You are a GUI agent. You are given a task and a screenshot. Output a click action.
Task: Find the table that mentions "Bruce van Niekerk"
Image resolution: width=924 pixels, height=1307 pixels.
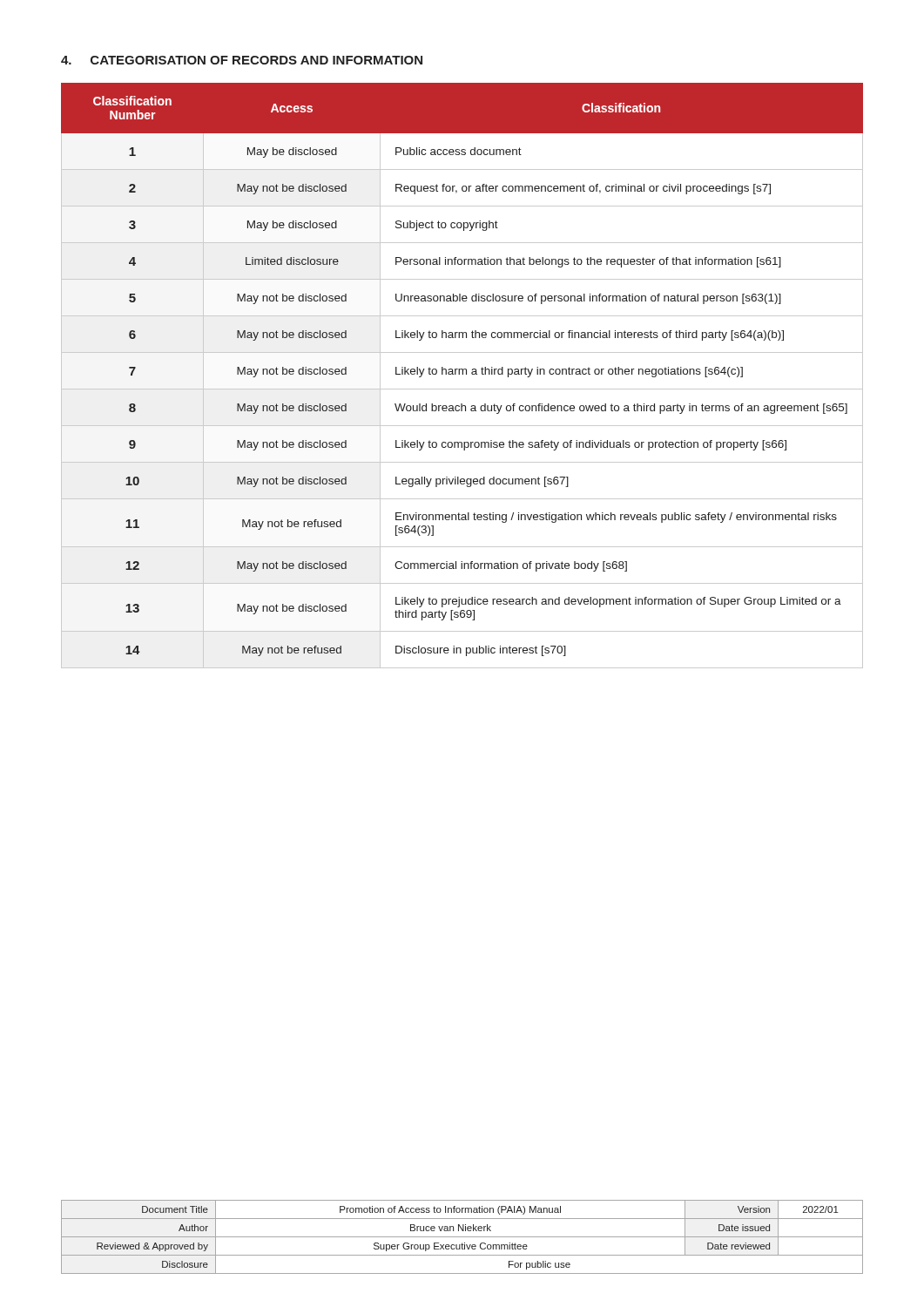(462, 1237)
